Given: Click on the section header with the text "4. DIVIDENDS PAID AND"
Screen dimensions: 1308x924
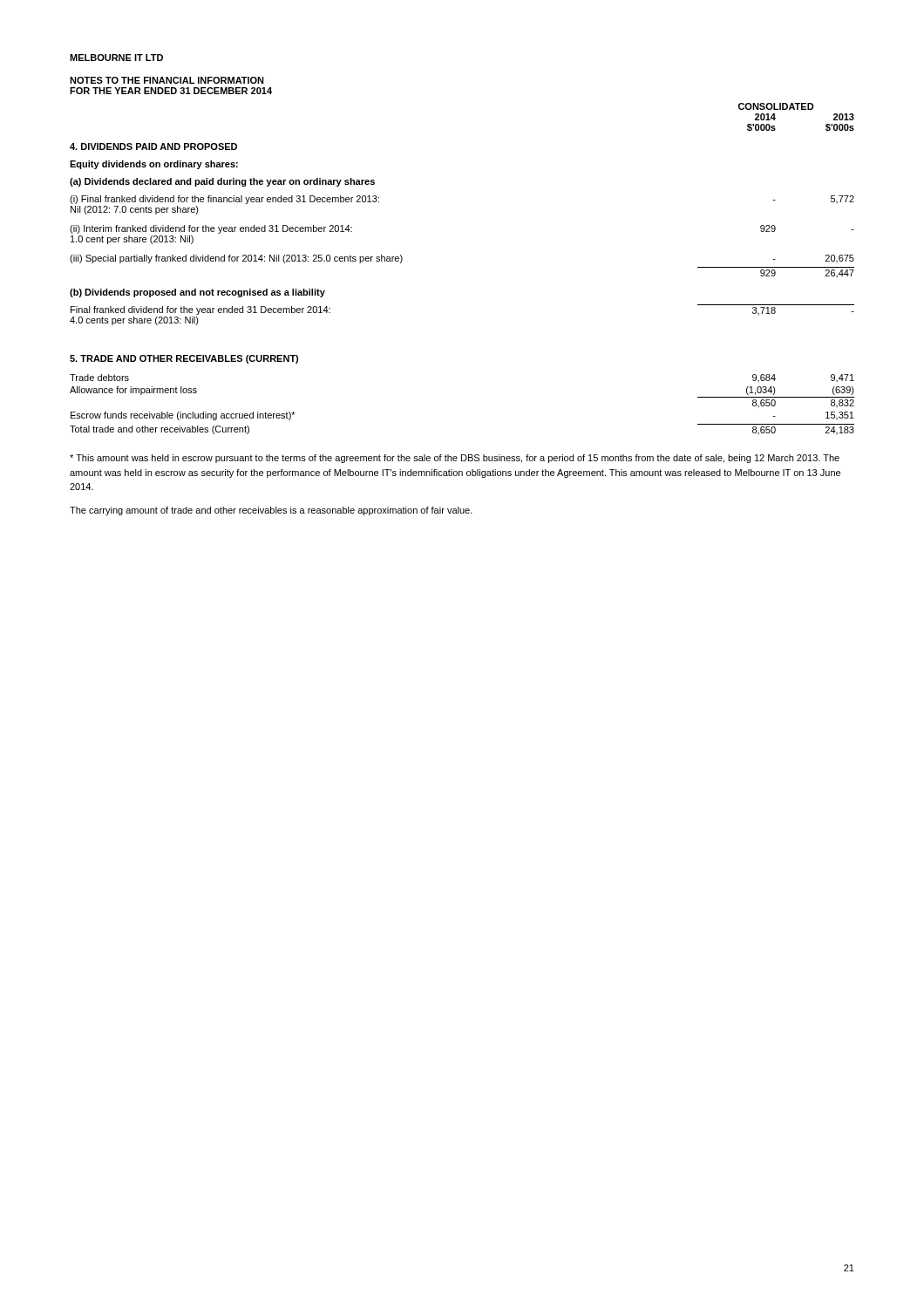Looking at the screenshot, I should [x=154, y=146].
